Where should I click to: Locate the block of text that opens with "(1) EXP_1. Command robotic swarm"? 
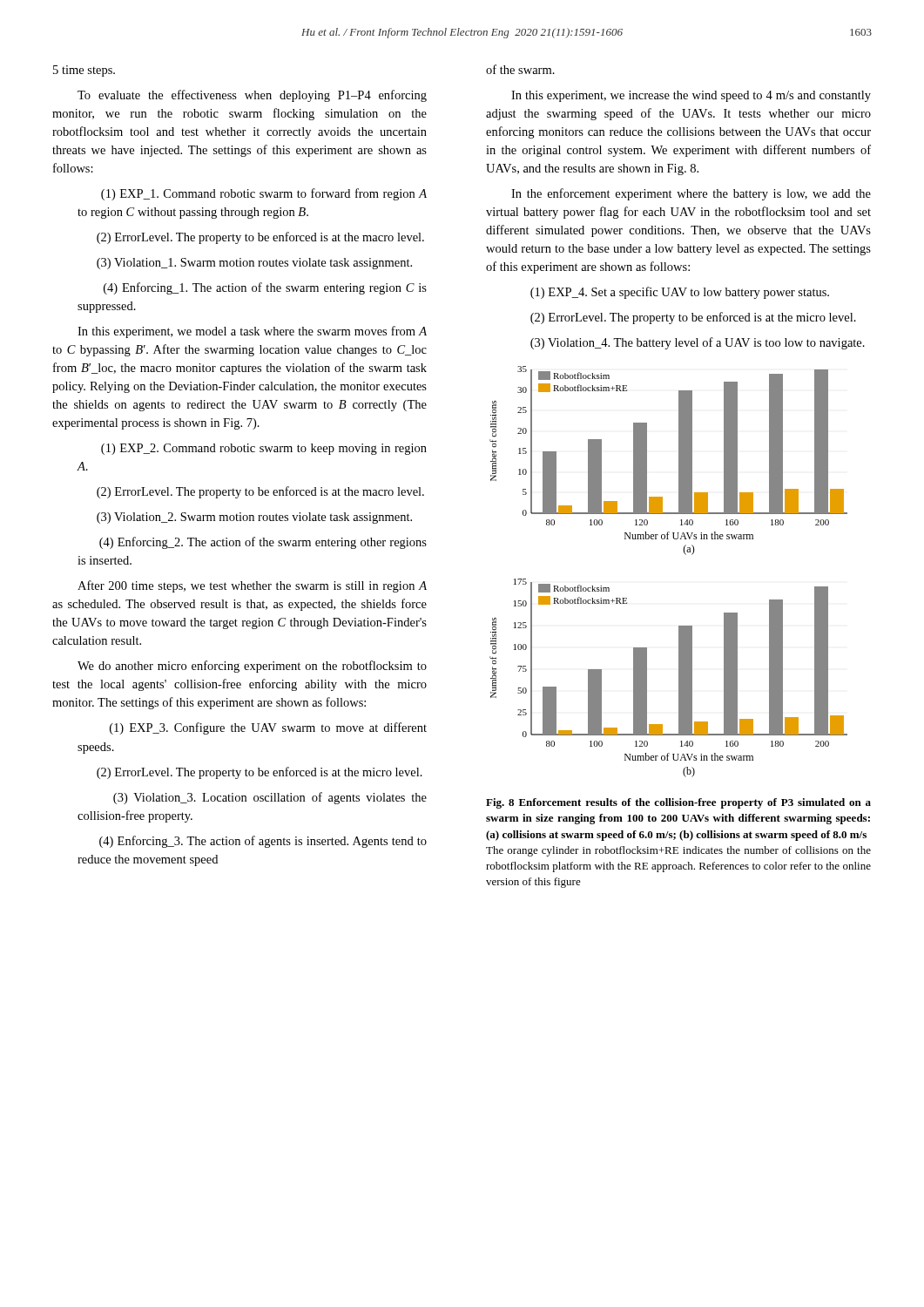point(240,203)
